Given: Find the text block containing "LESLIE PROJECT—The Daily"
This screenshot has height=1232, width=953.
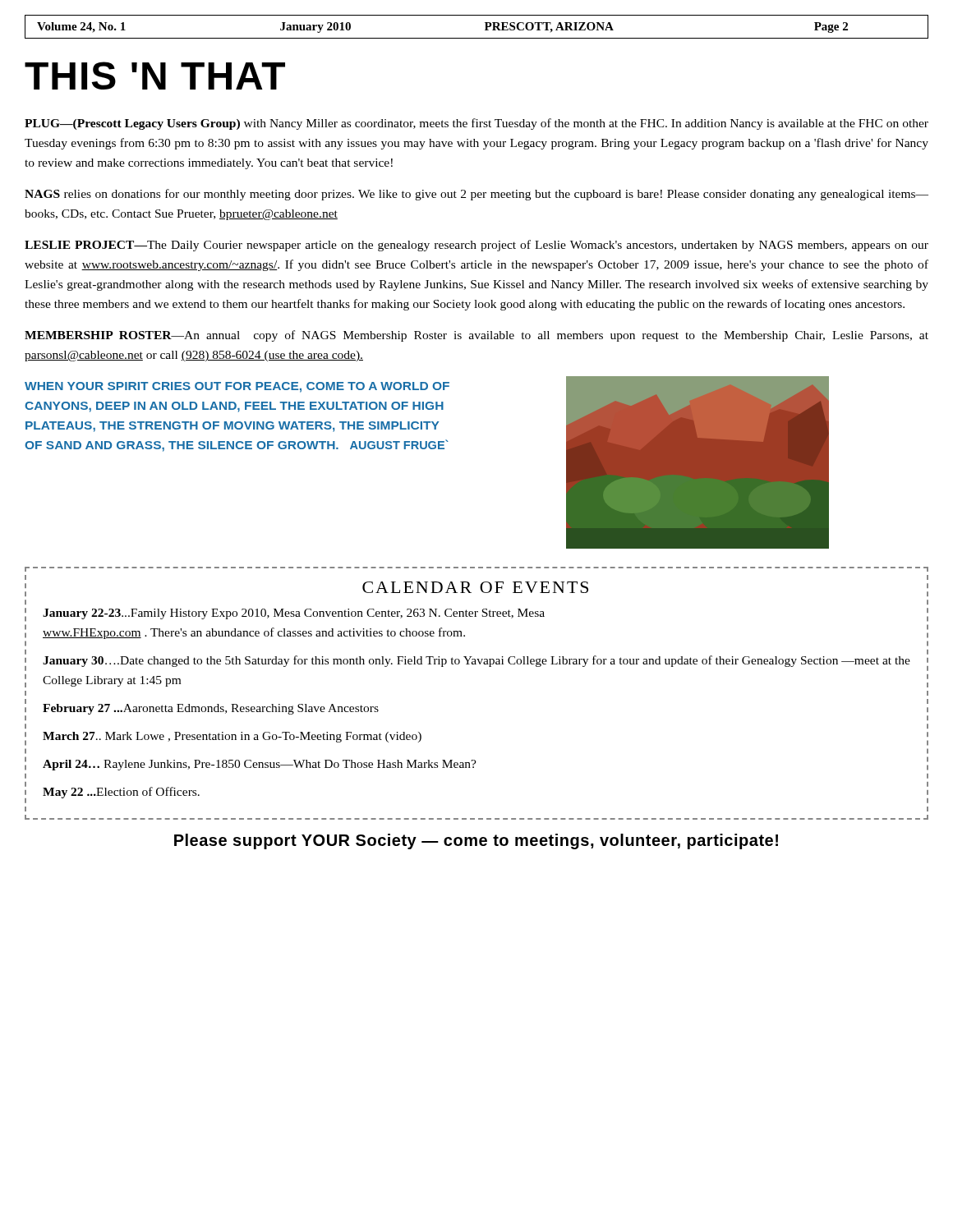Looking at the screenshot, I should (x=476, y=274).
